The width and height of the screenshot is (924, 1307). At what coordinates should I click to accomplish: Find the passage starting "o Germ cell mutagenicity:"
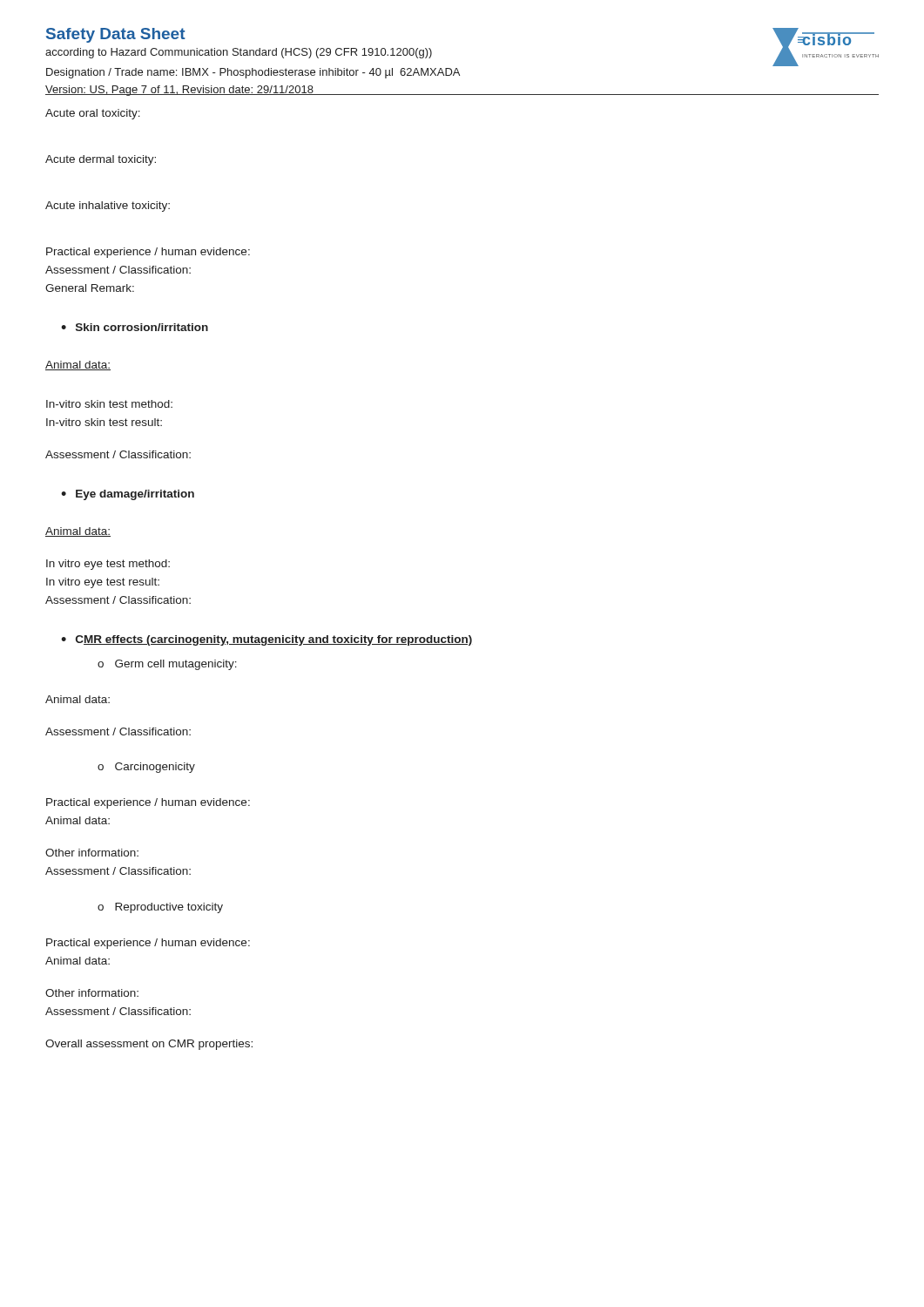click(x=167, y=664)
